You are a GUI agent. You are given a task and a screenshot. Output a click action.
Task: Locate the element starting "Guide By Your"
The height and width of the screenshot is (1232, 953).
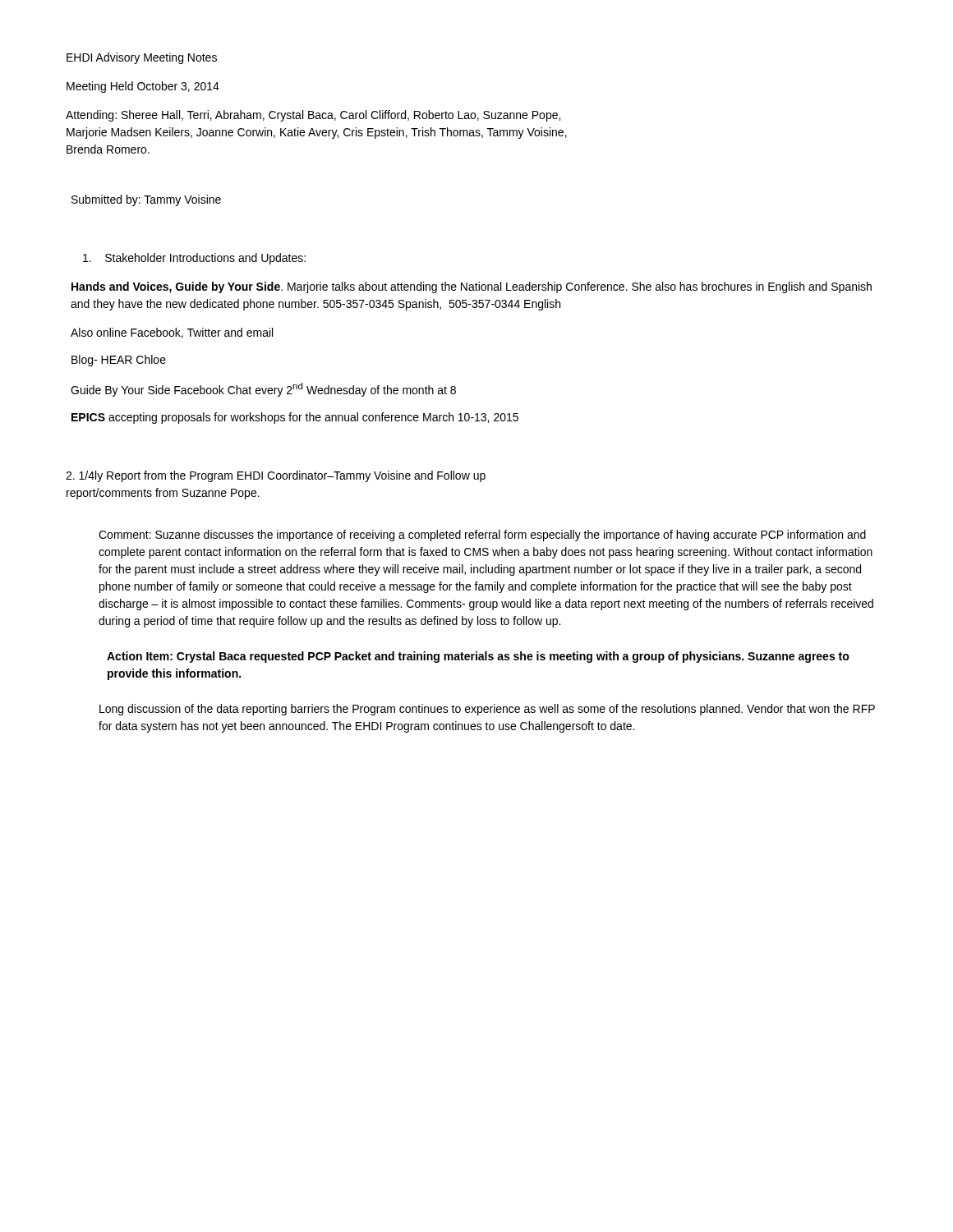263,390
